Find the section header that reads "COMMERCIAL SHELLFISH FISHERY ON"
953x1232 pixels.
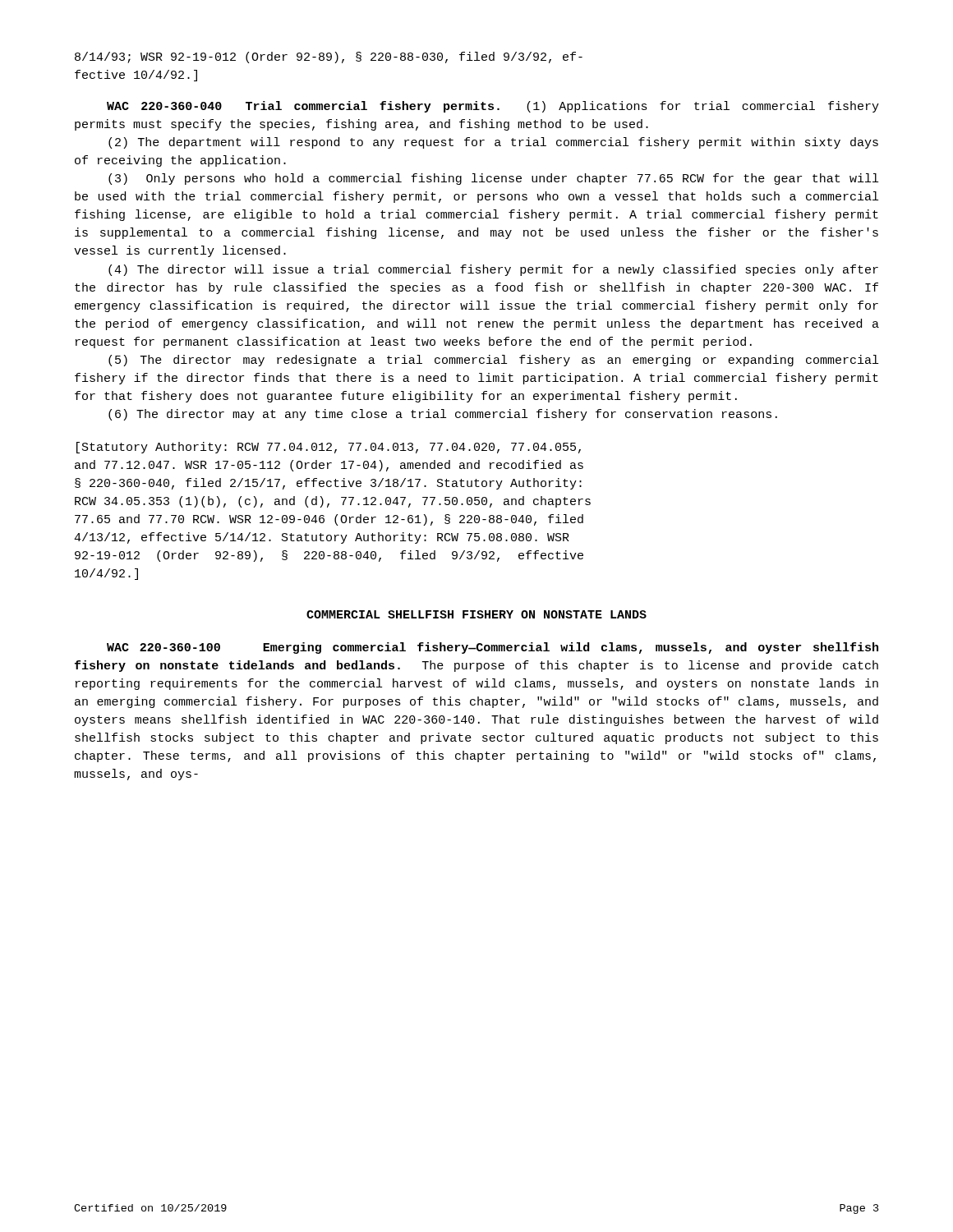point(476,616)
